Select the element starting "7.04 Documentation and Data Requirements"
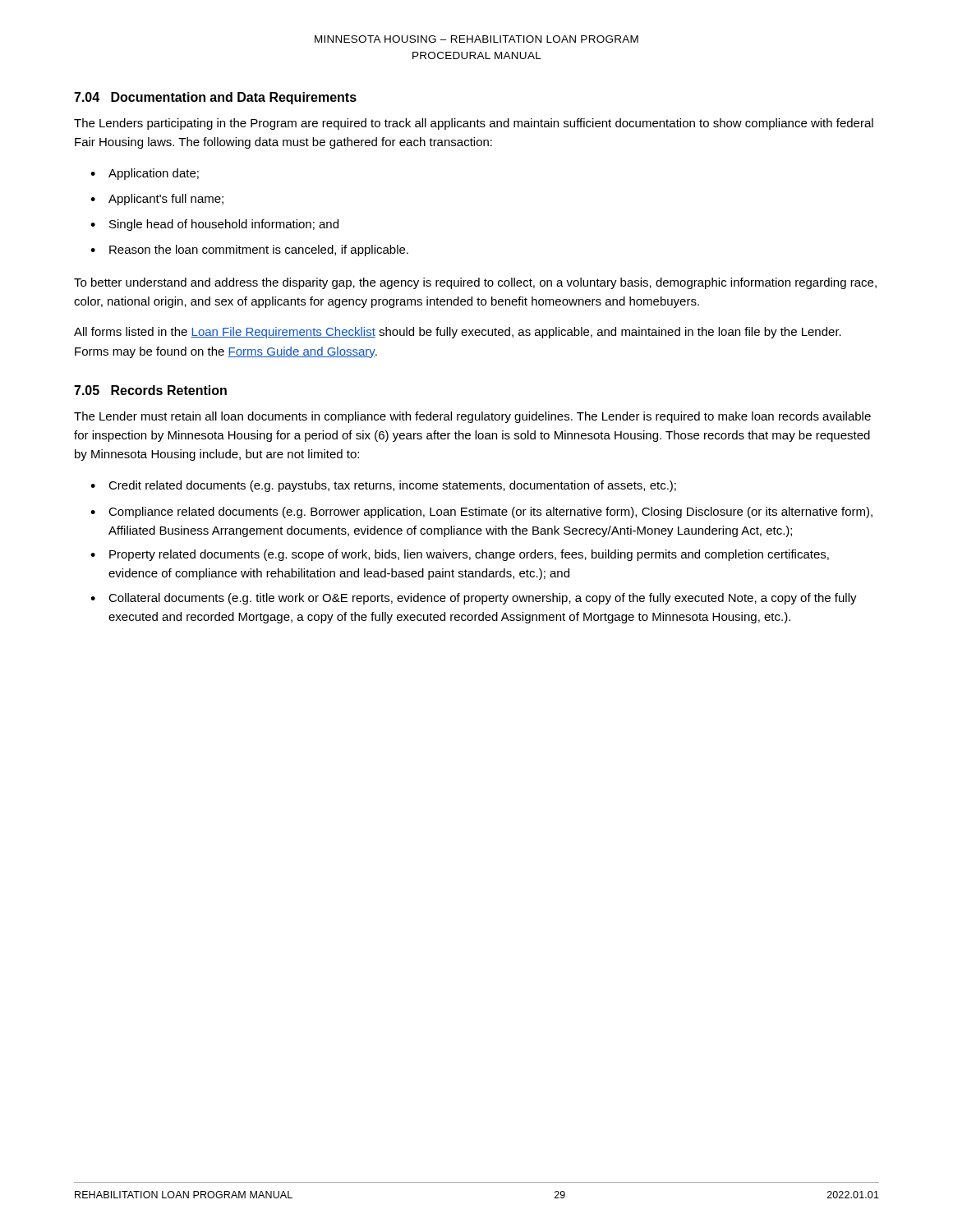 215,97
